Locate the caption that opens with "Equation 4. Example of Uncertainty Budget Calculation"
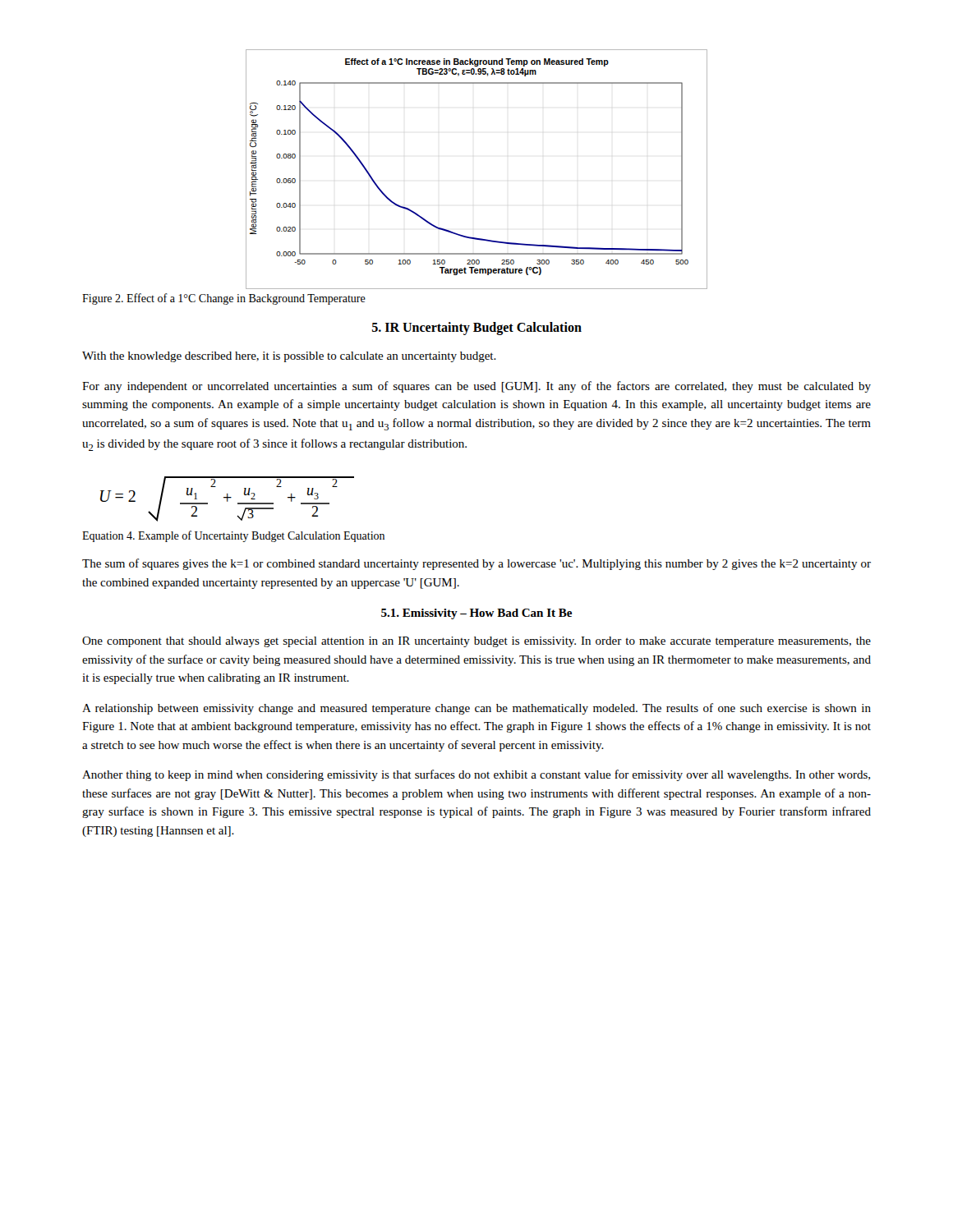This screenshot has height=1232, width=953. click(x=234, y=536)
